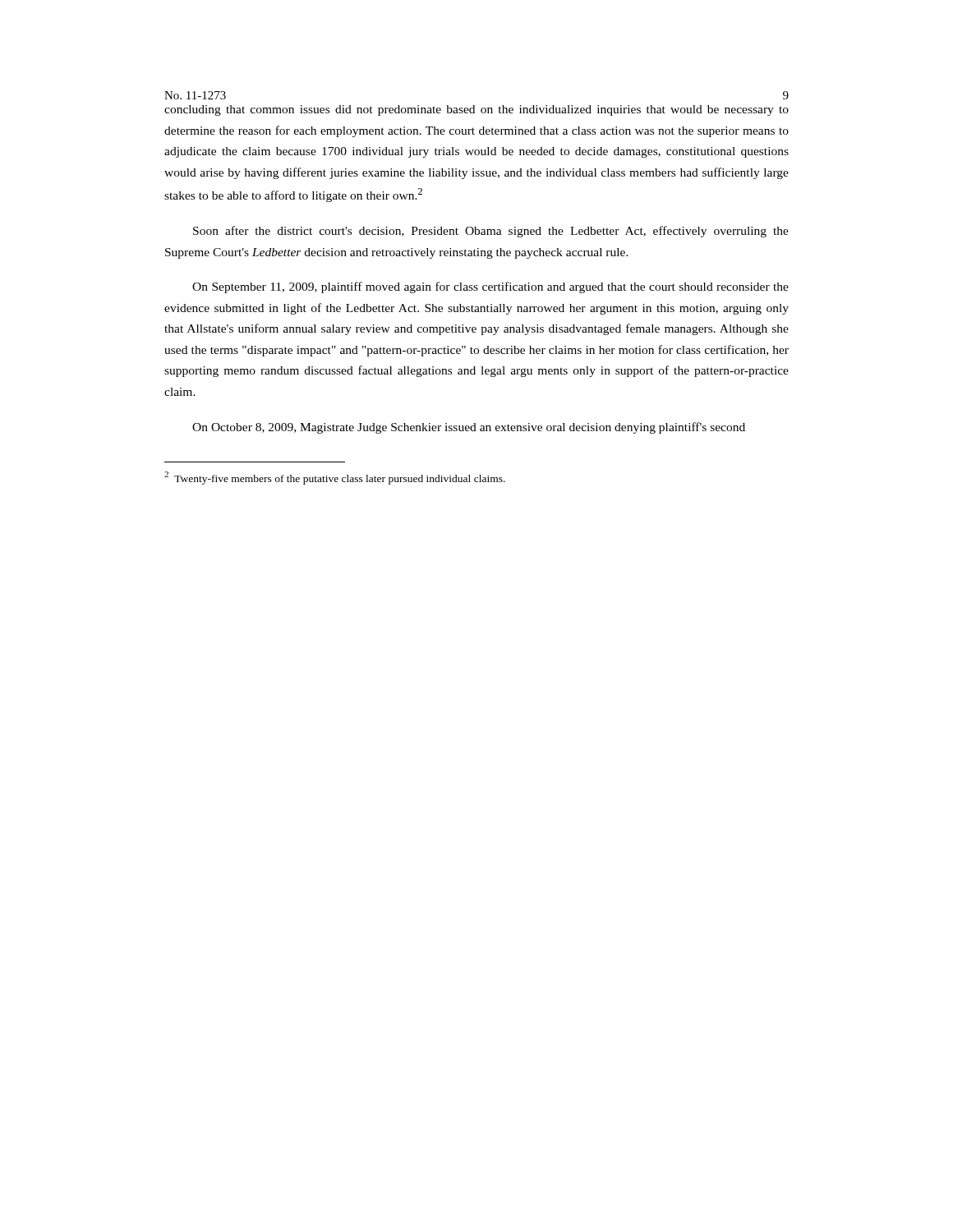Point to the block beginning "Soon after the district court's decision,"

476,241
